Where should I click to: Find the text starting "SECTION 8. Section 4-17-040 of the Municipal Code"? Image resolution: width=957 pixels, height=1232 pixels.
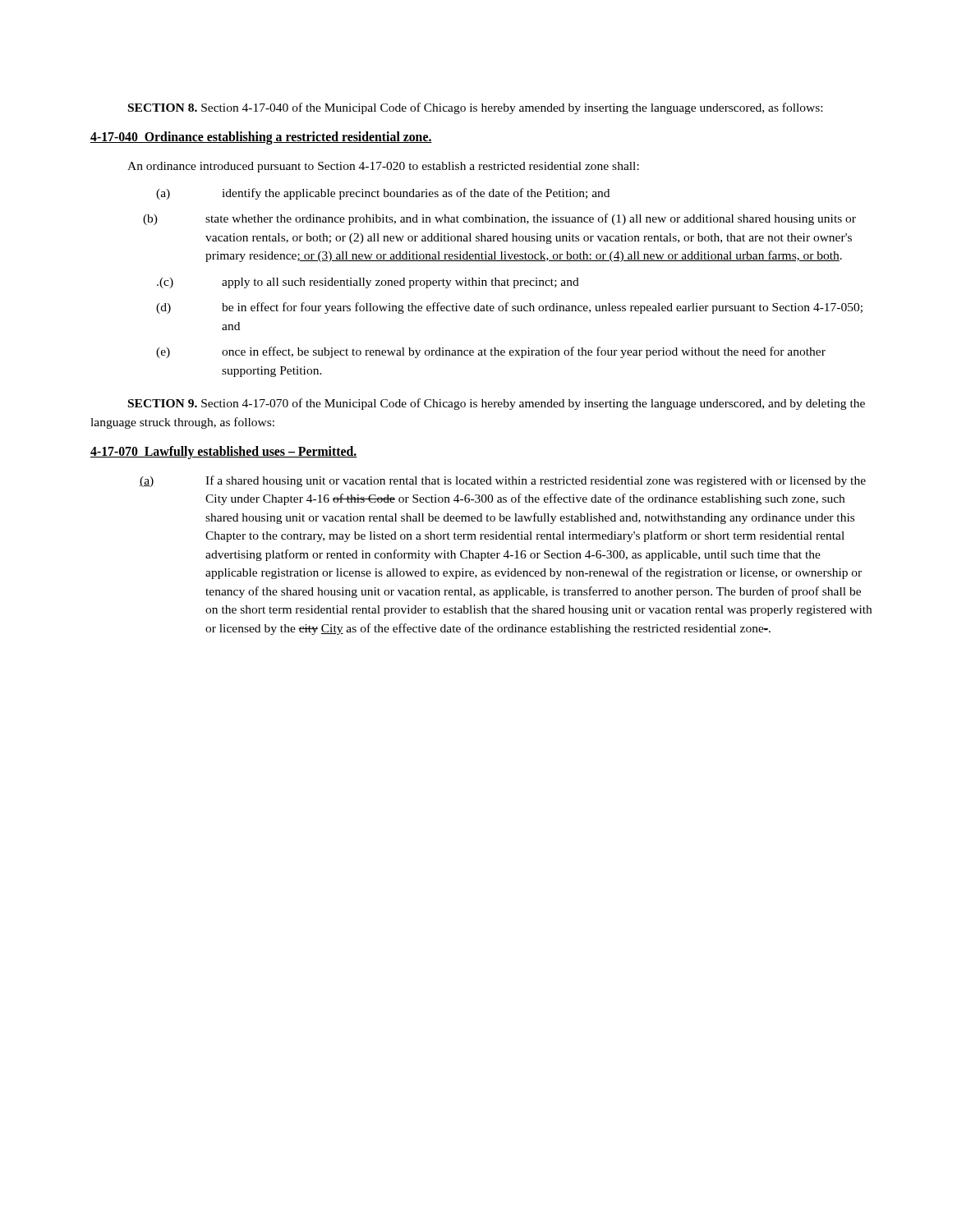475,107
